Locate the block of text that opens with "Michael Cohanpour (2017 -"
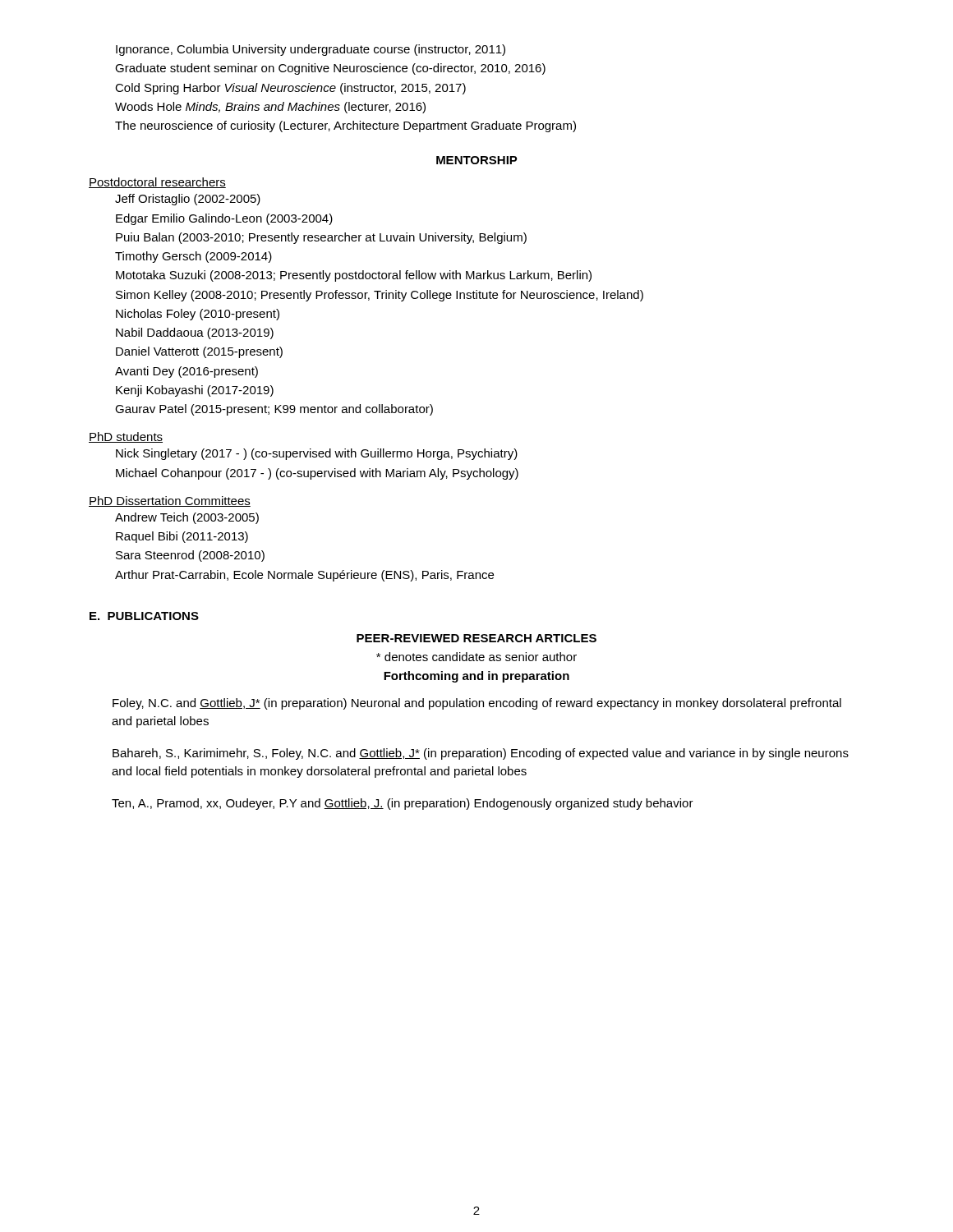953x1232 pixels. [x=317, y=472]
